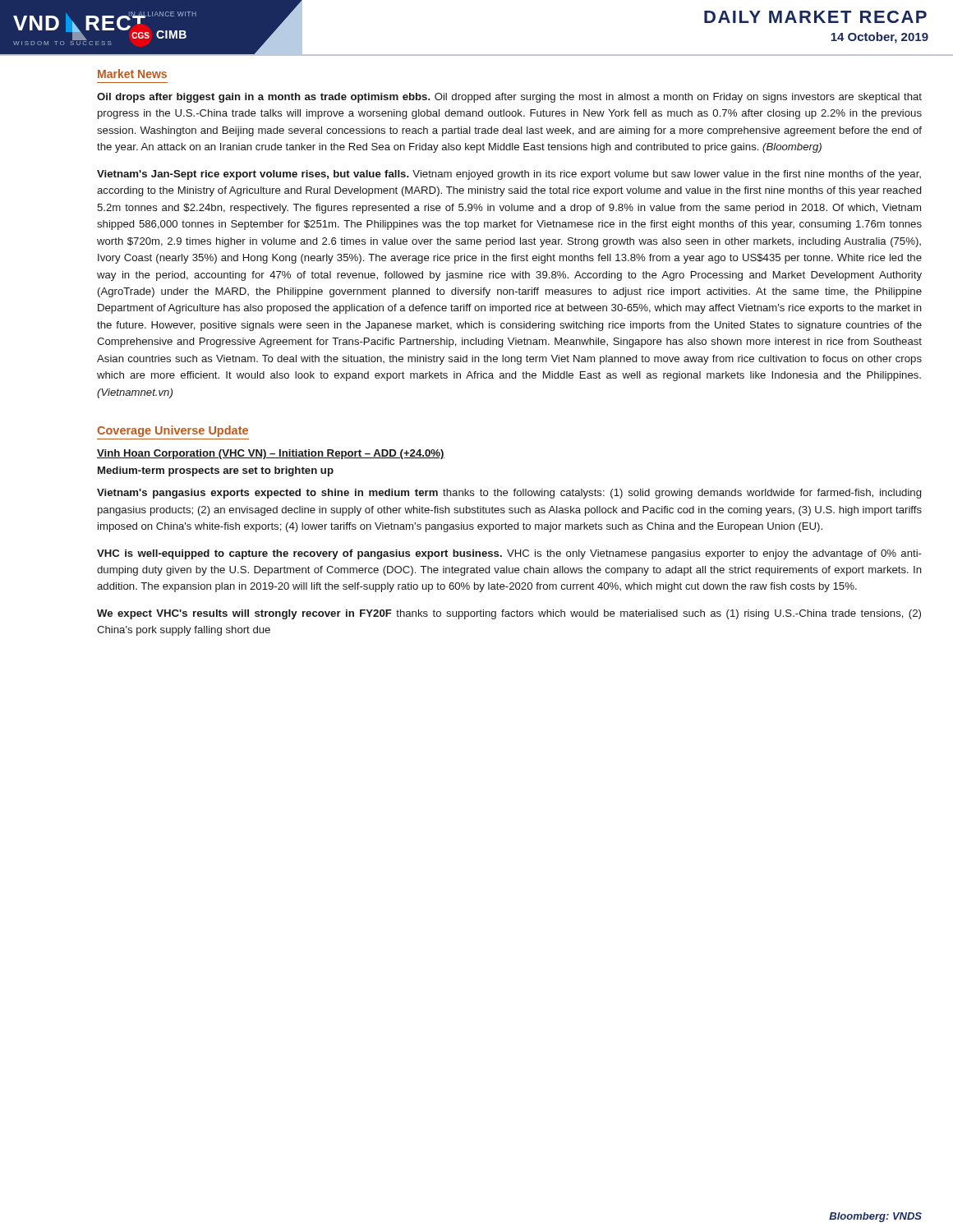Click where it says "Medium-term prospects are set to brighten up"
The height and width of the screenshot is (1232, 953).
(215, 470)
